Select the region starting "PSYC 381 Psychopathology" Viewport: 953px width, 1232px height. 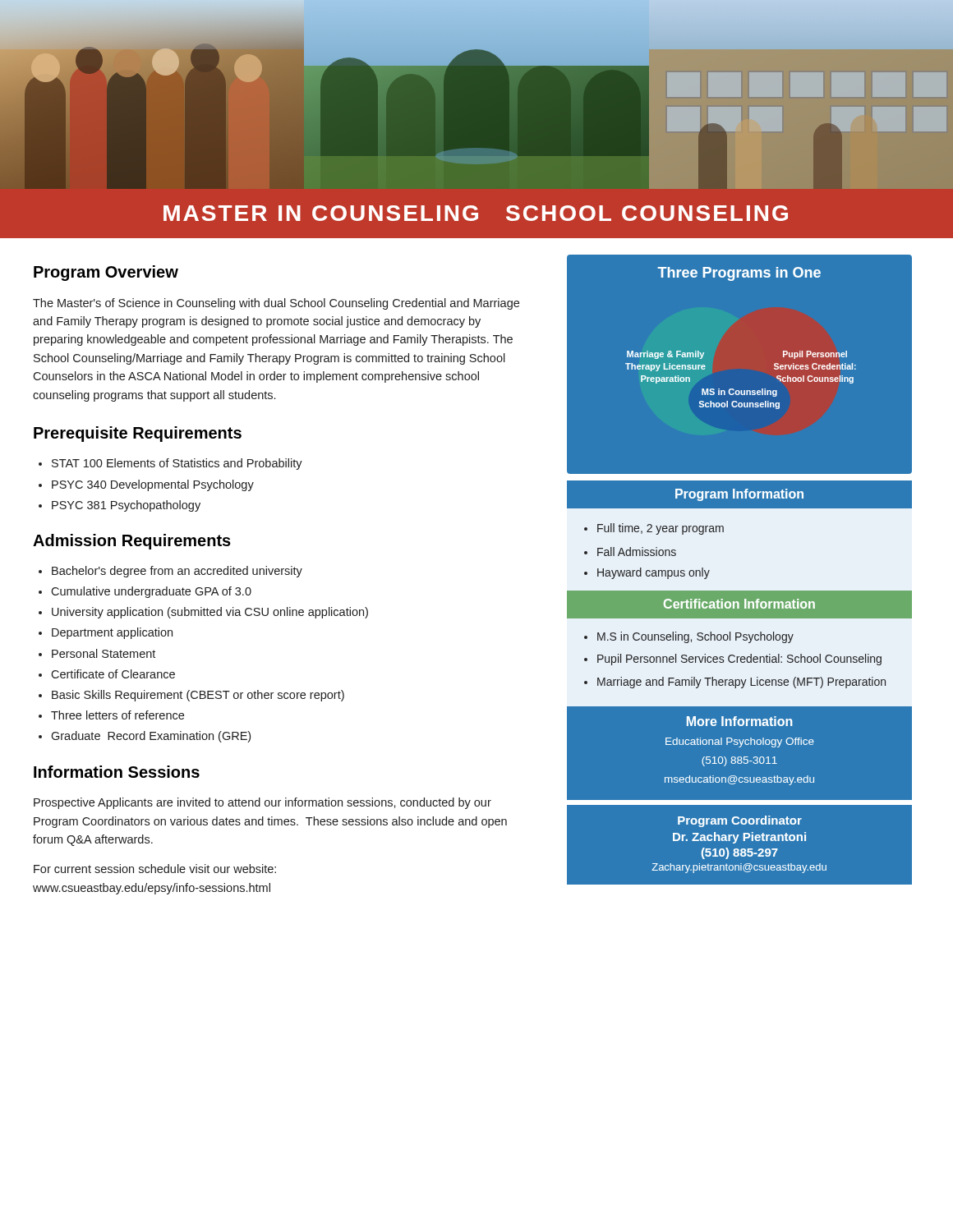(120, 506)
